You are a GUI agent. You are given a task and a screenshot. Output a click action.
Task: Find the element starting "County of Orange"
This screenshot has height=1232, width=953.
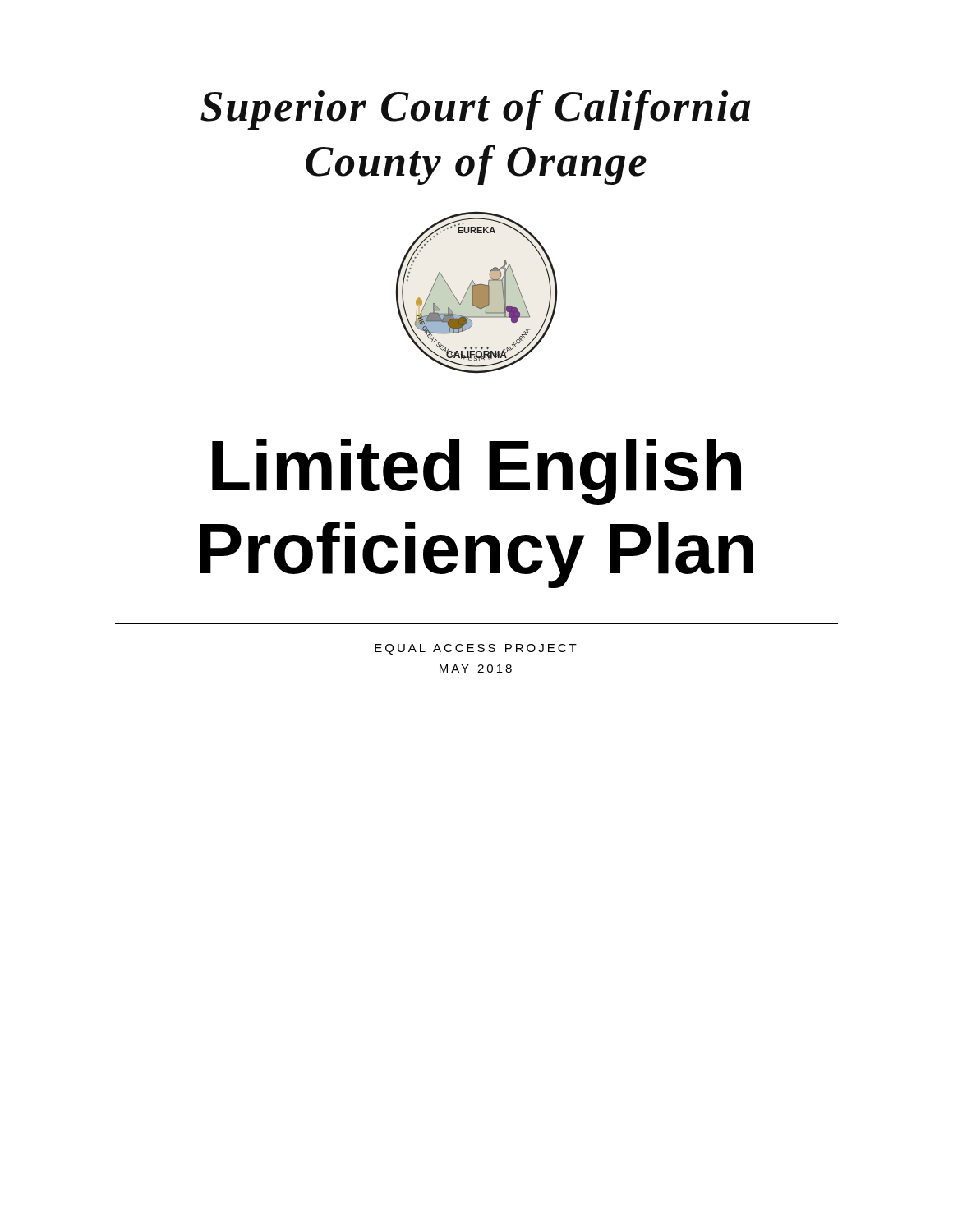[x=476, y=161]
